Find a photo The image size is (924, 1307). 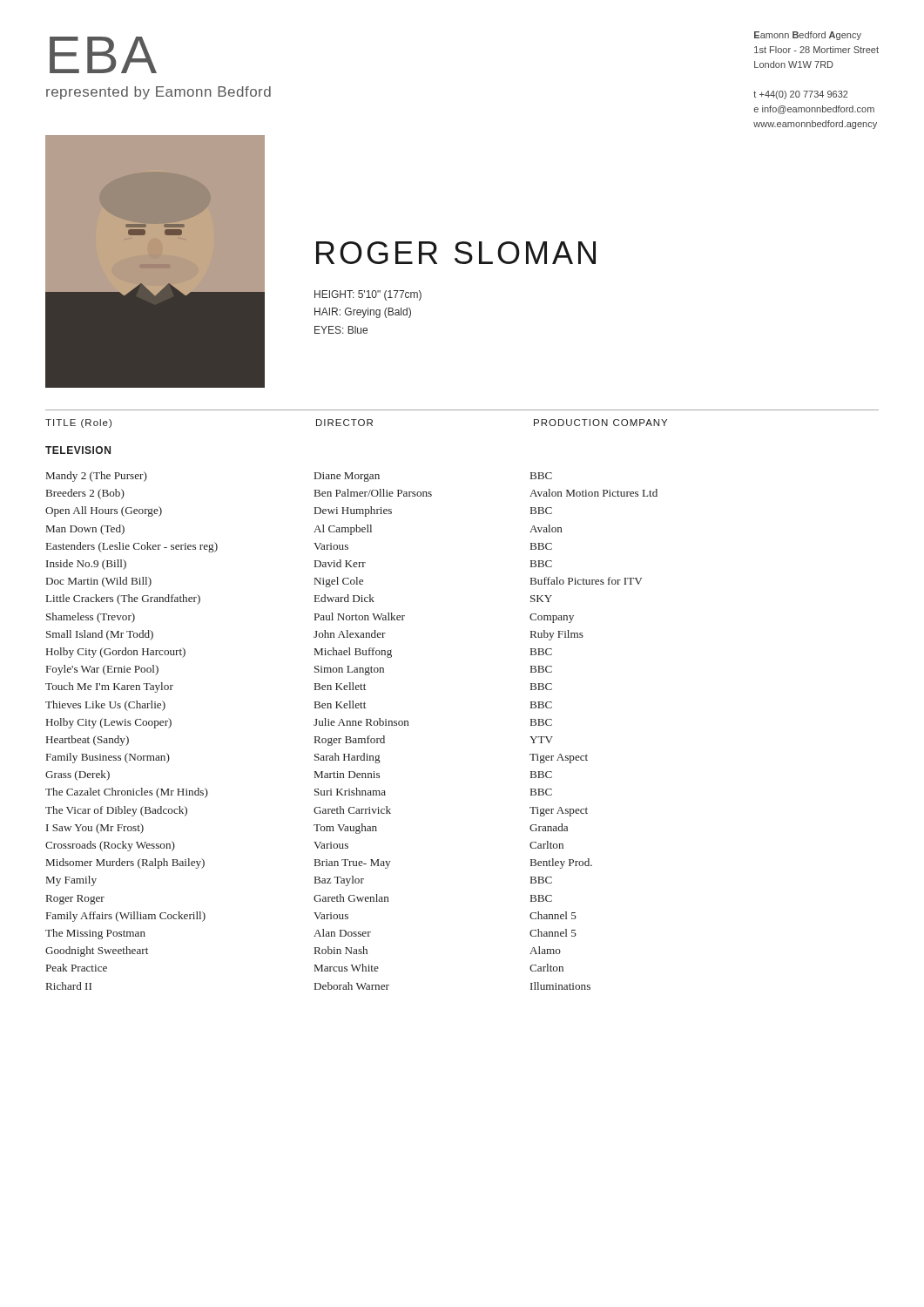(155, 261)
